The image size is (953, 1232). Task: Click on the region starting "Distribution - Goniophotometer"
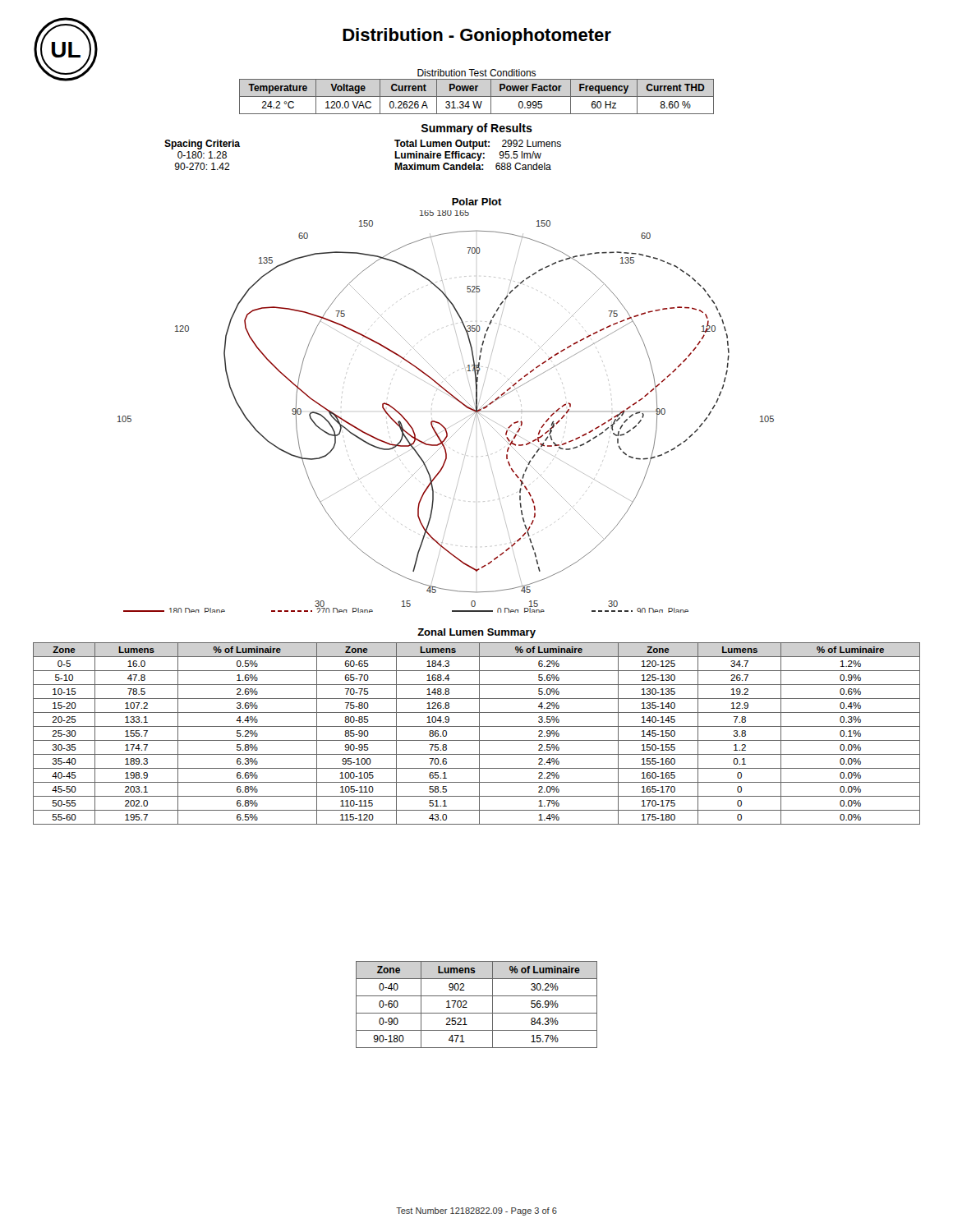click(476, 35)
